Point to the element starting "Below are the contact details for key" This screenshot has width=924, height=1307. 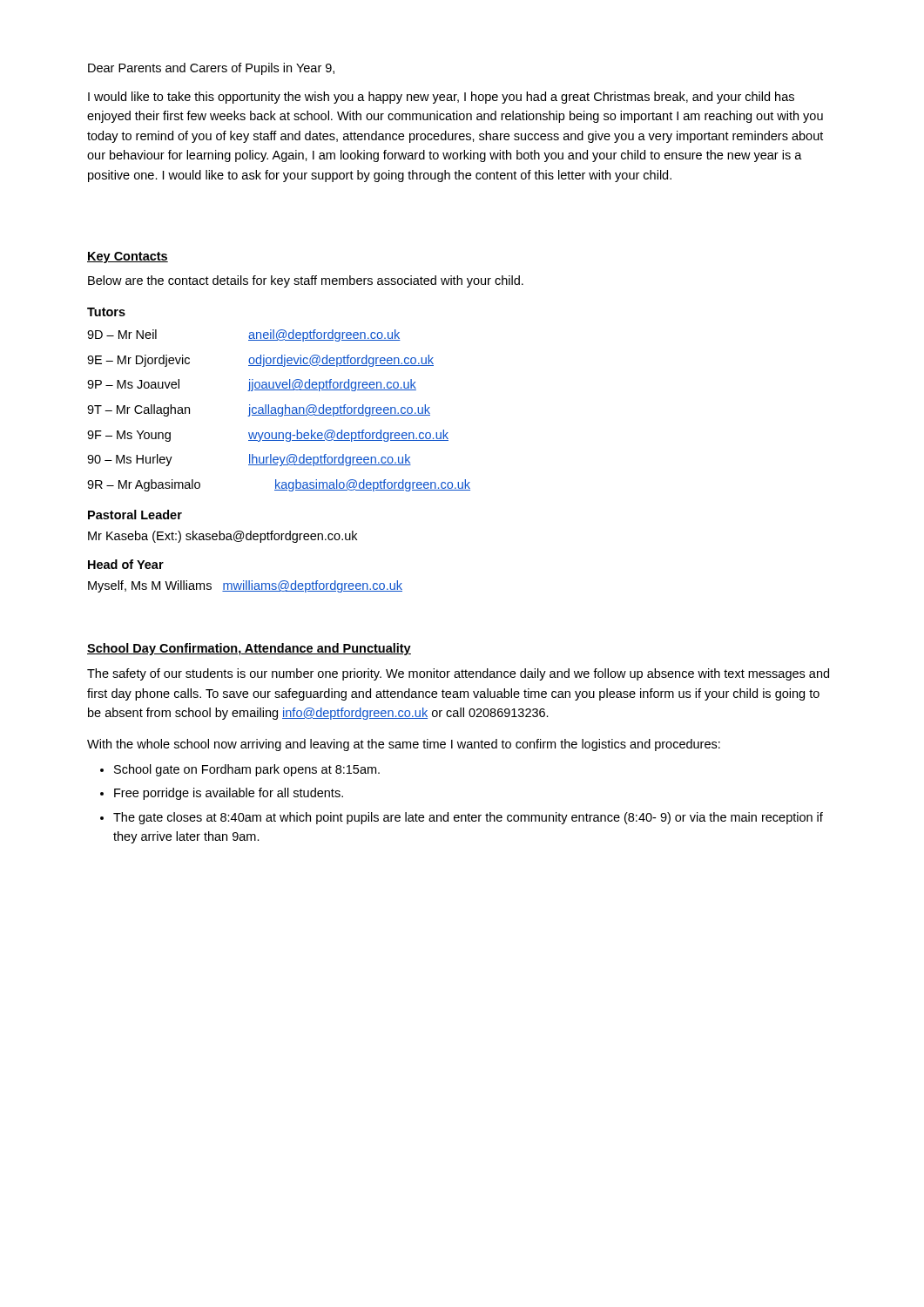coord(306,281)
